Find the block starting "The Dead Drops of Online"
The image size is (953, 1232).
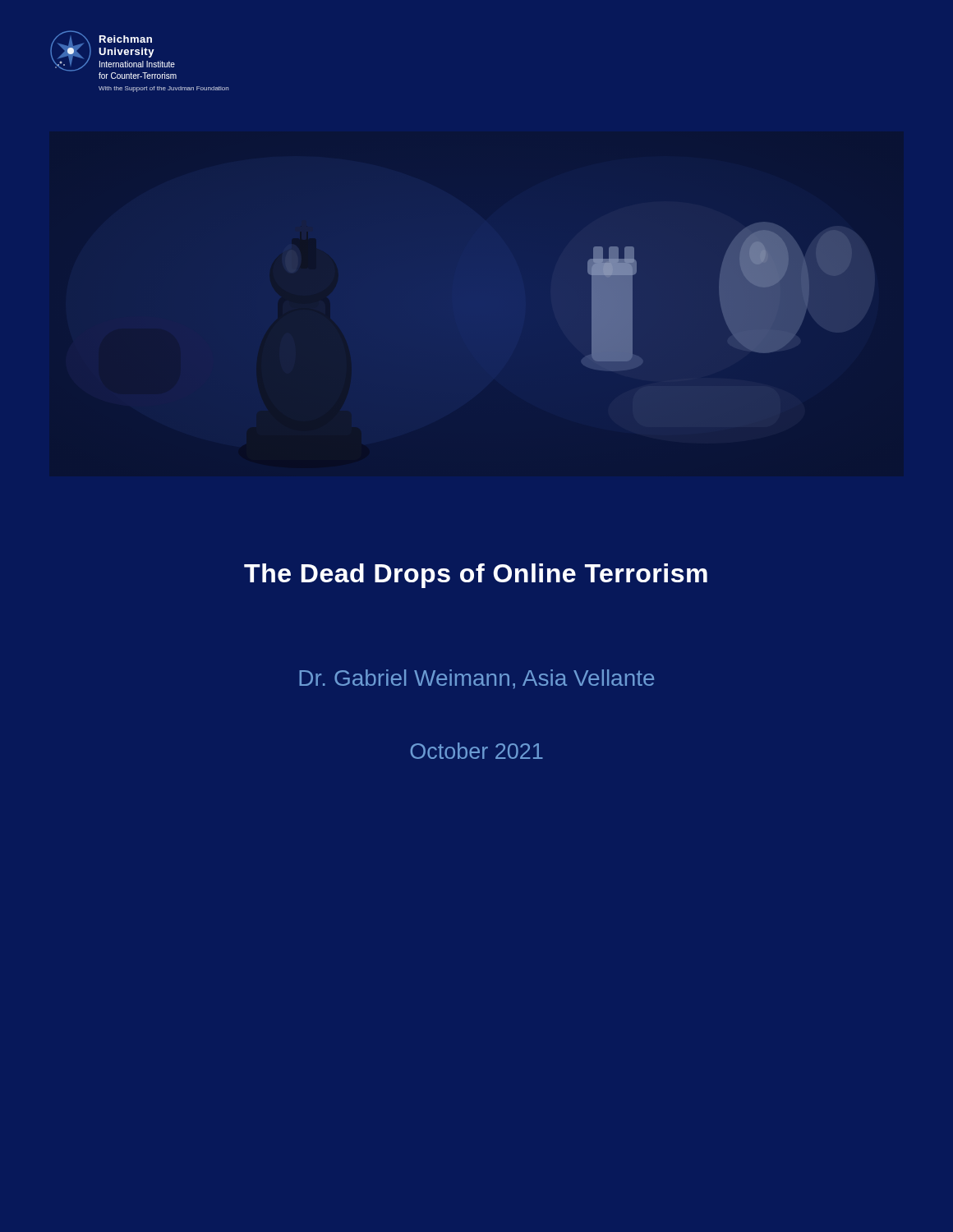476,573
